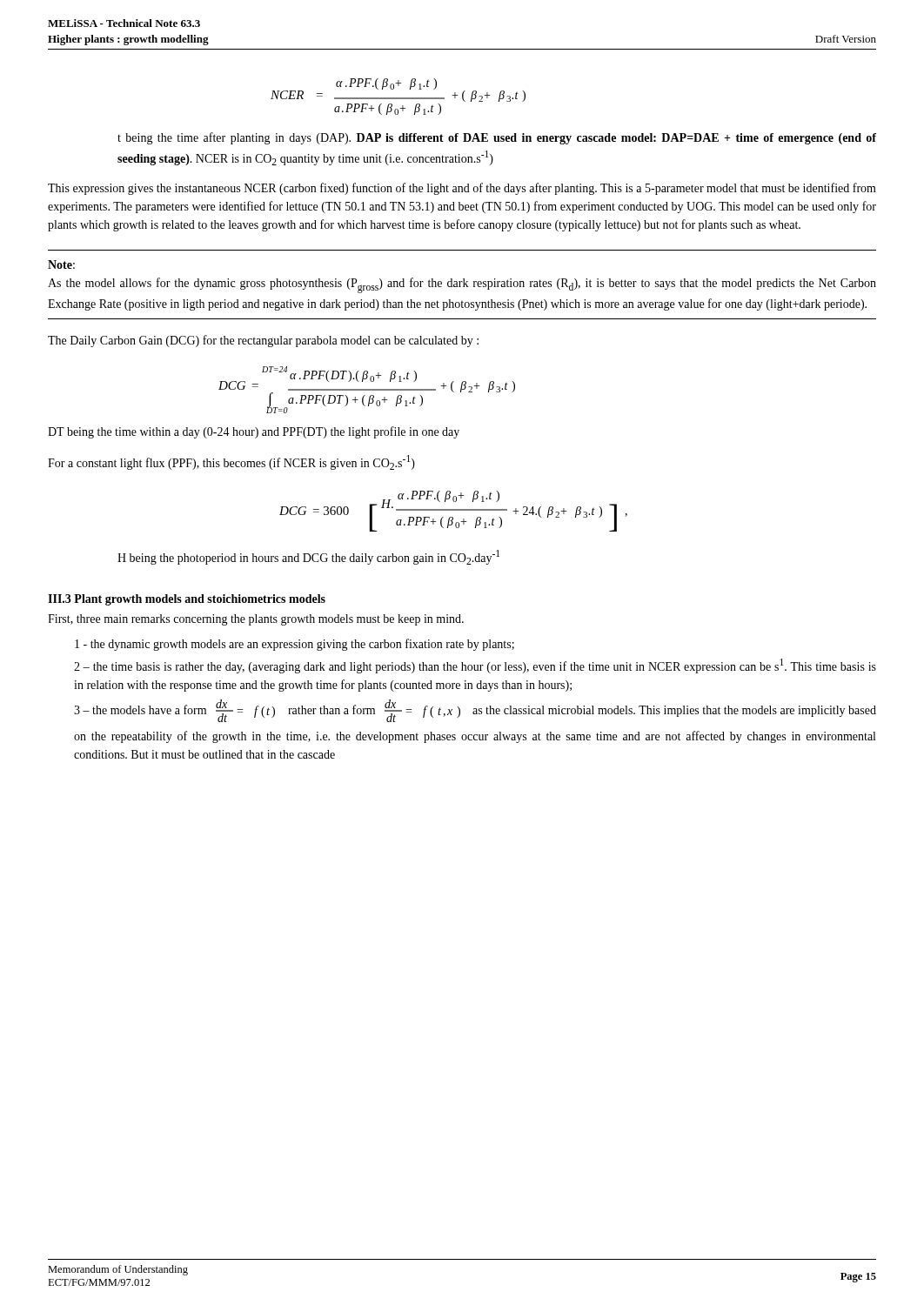Navigate to the passage starting "2 – the time basis is"

point(475,674)
